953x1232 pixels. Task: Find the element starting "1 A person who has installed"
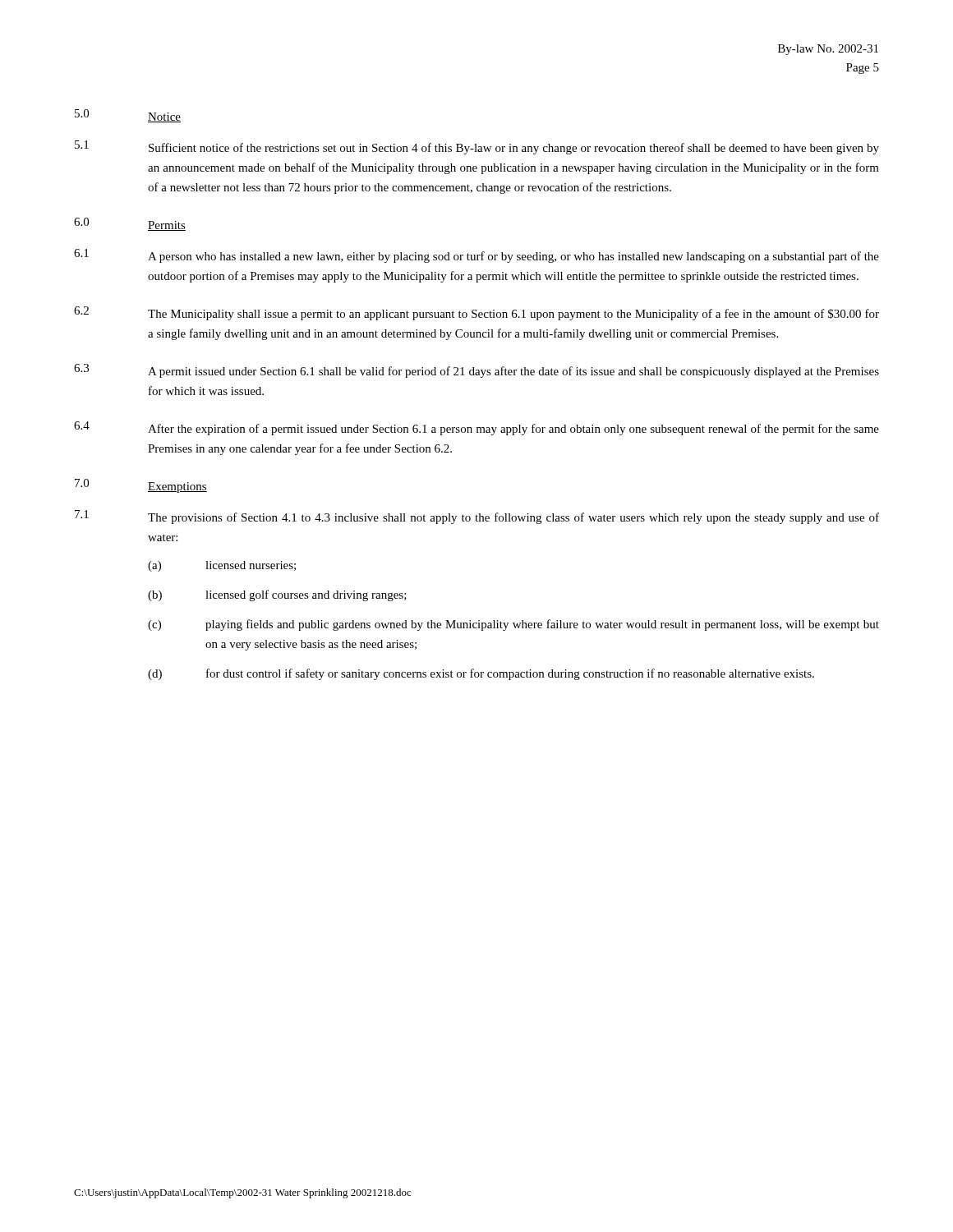476,266
